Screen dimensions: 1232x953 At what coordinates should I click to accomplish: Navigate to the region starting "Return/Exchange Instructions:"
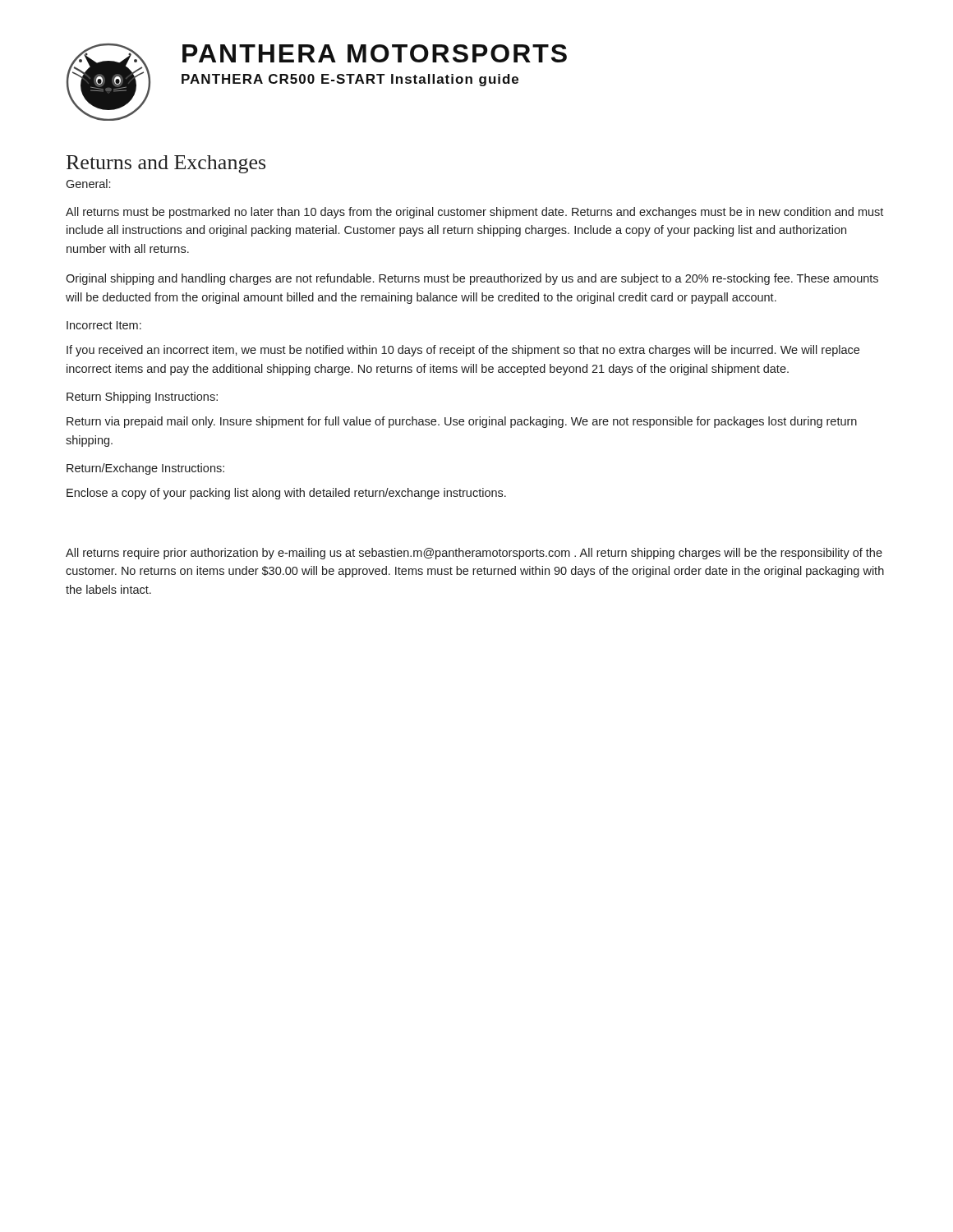(146, 468)
